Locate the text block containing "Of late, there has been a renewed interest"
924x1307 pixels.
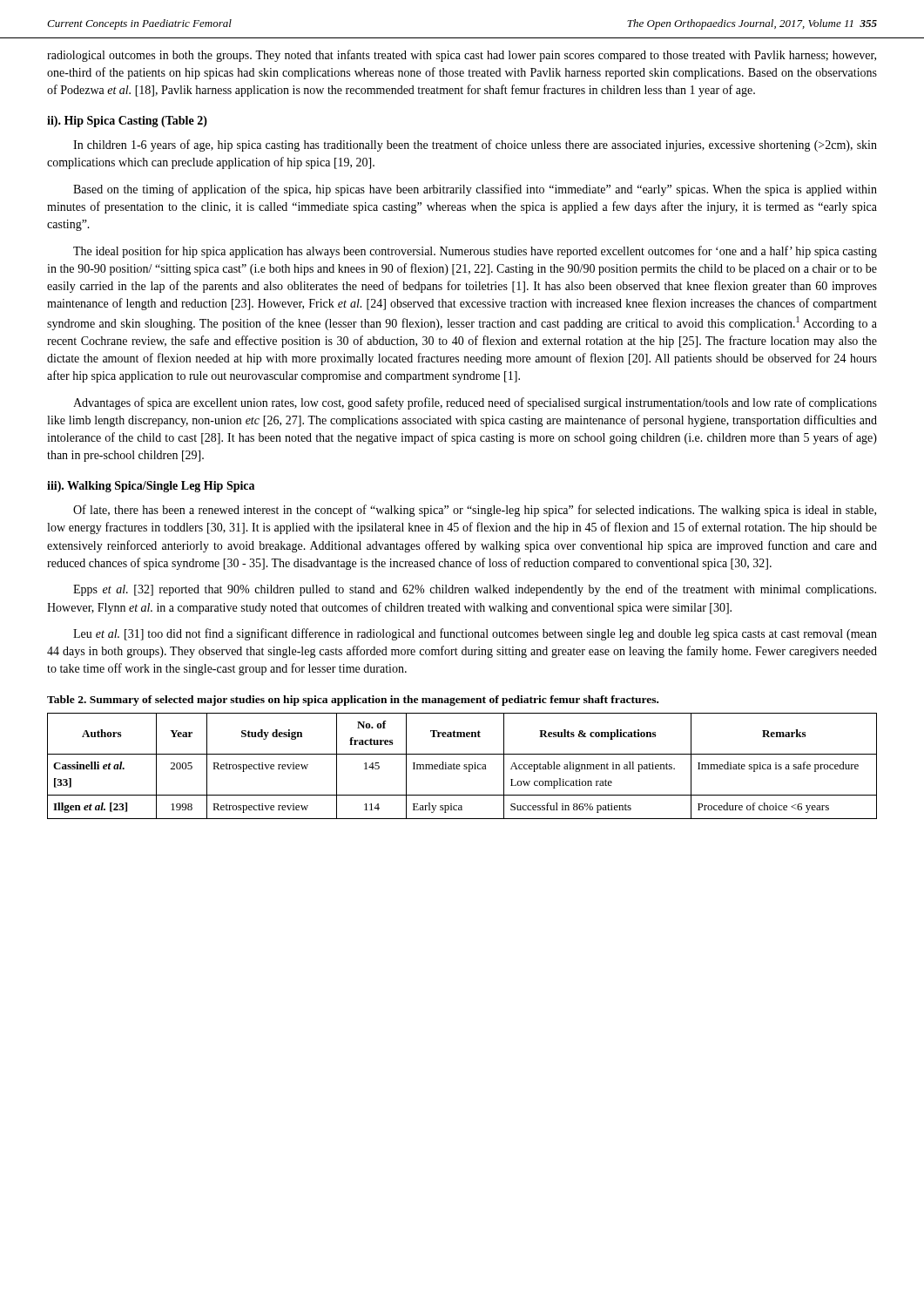(x=462, y=537)
